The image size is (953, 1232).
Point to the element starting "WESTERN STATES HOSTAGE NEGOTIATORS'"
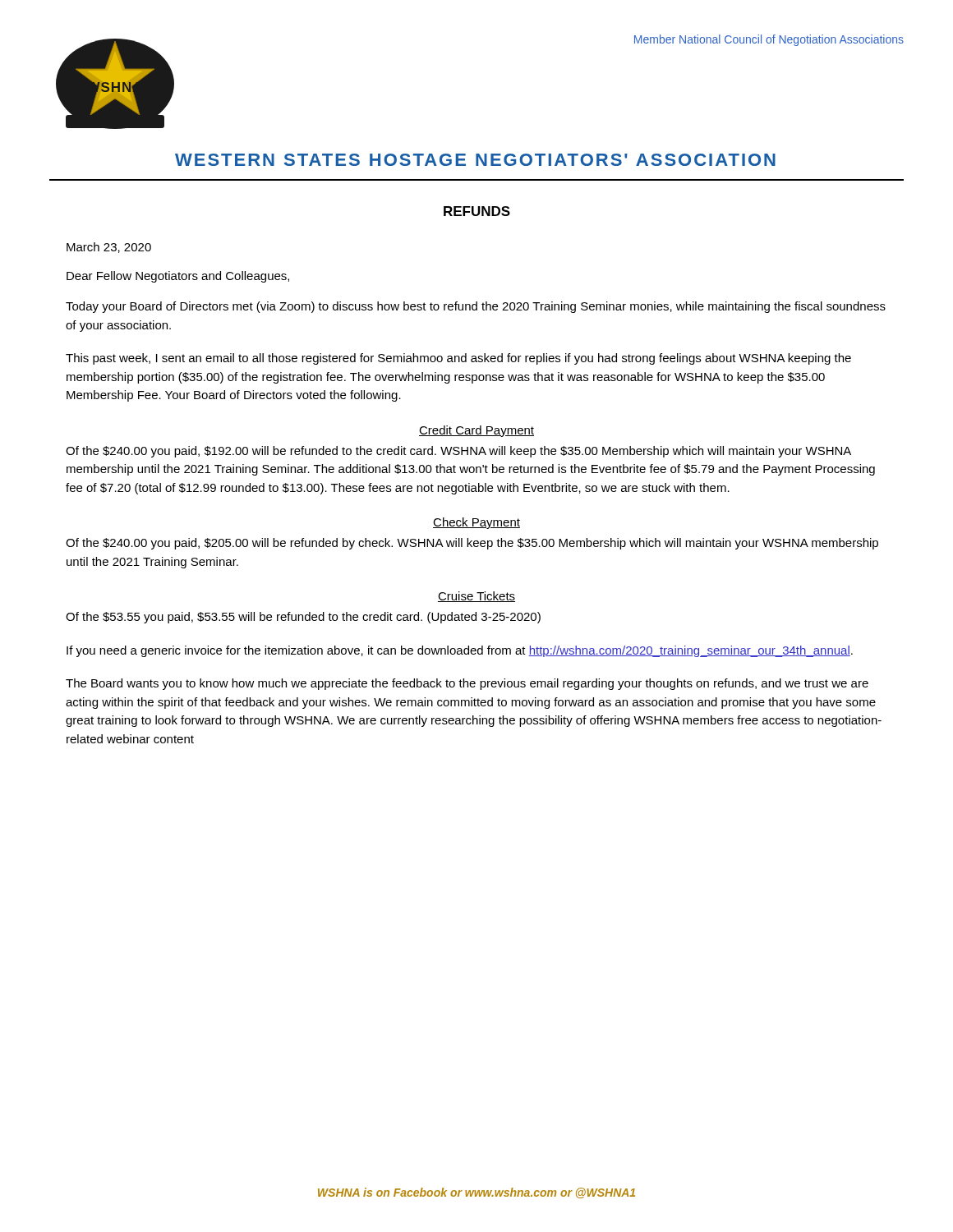coord(476,160)
